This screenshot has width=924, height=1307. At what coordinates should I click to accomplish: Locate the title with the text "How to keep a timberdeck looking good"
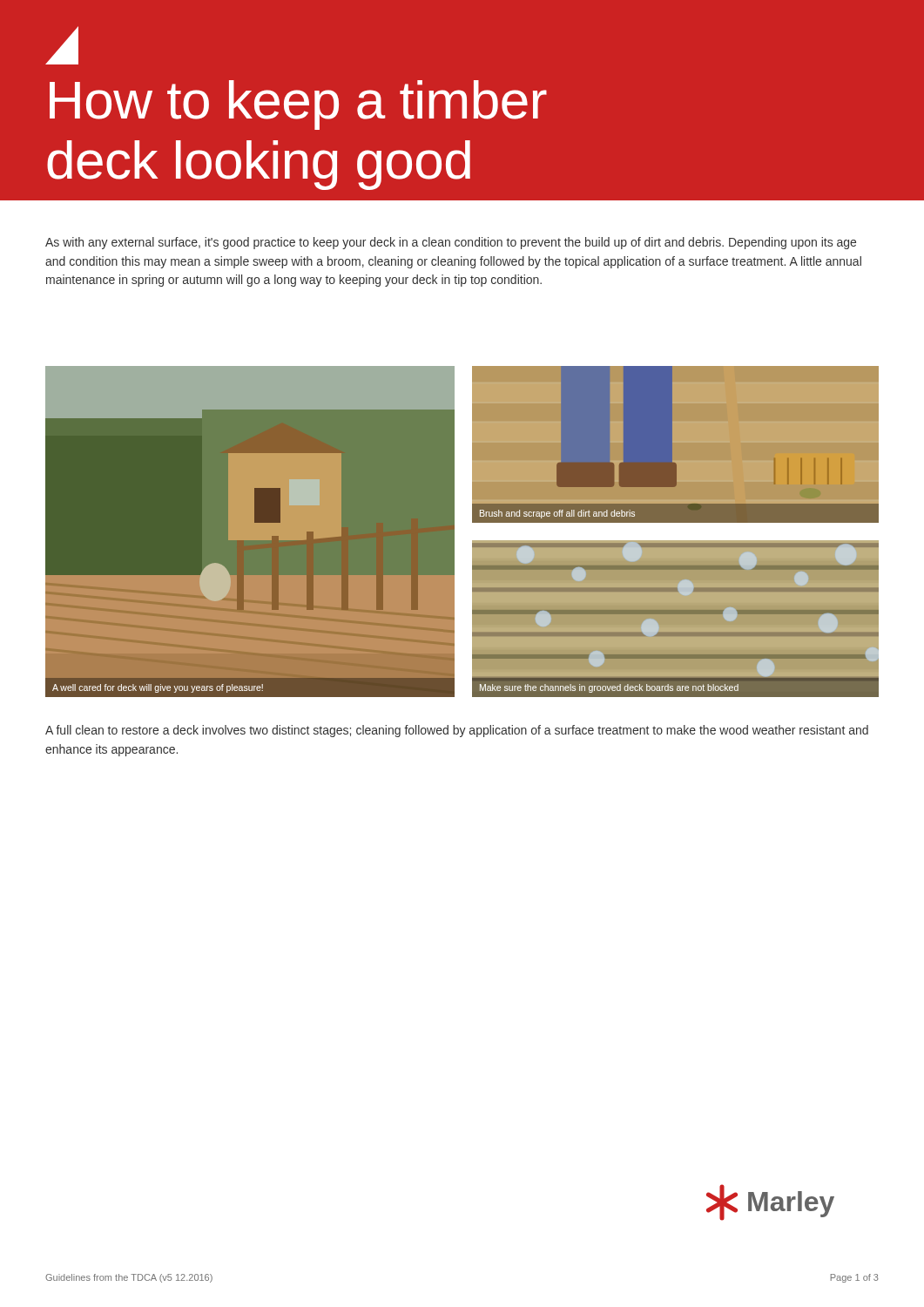[296, 108]
